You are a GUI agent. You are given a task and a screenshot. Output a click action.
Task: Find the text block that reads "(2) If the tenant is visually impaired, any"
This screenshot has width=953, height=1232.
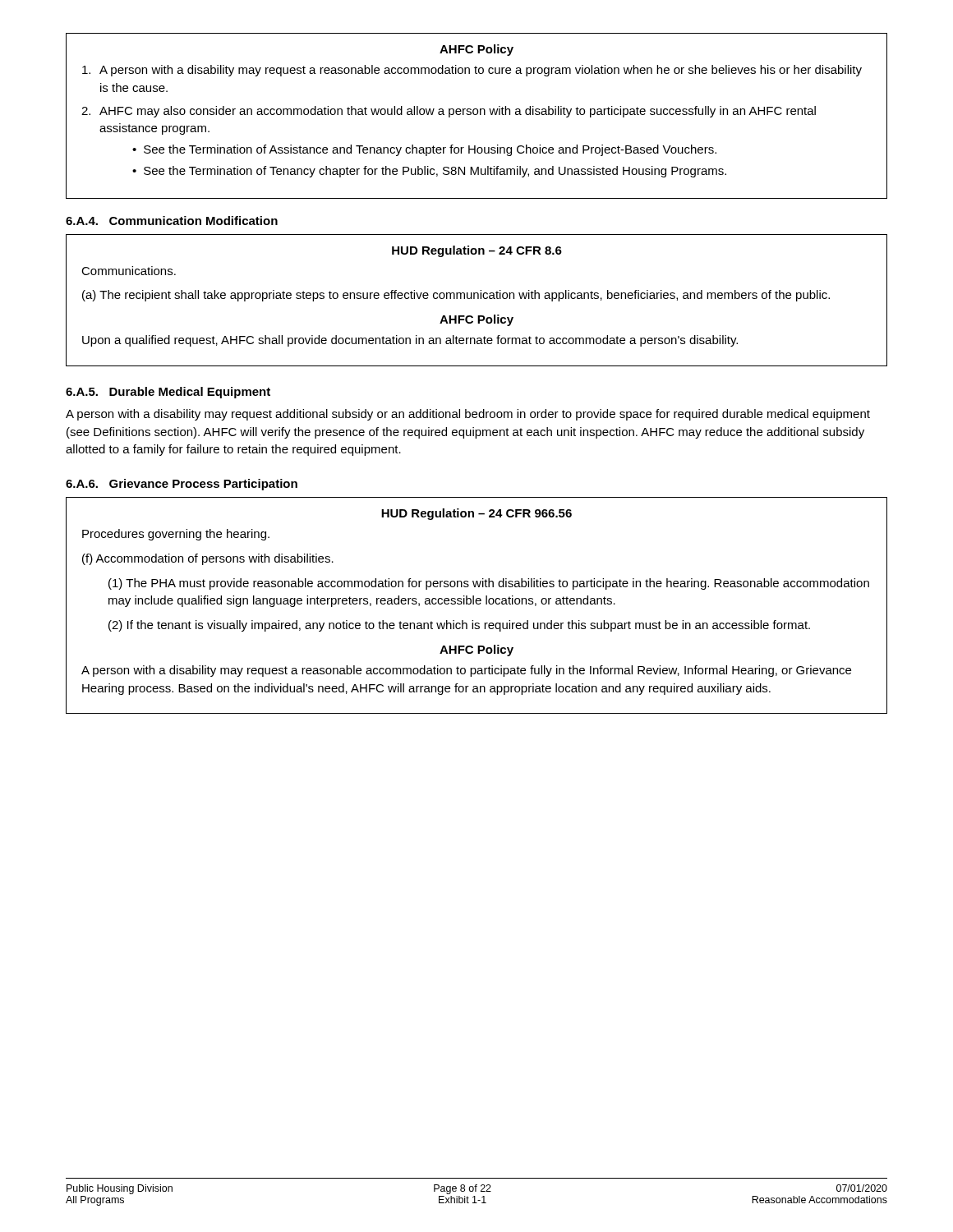tap(459, 625)
